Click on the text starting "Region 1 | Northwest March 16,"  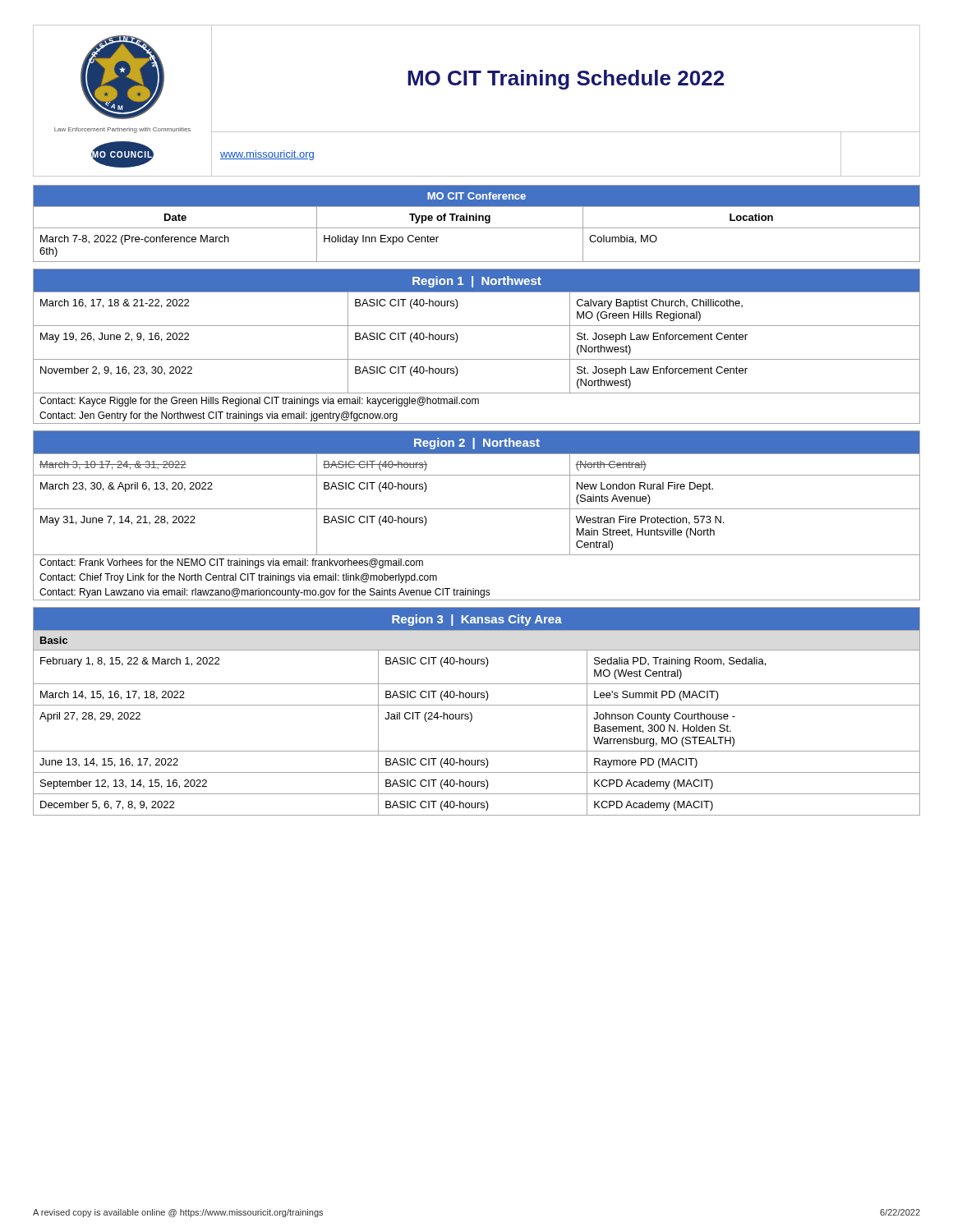coord(476,346)
